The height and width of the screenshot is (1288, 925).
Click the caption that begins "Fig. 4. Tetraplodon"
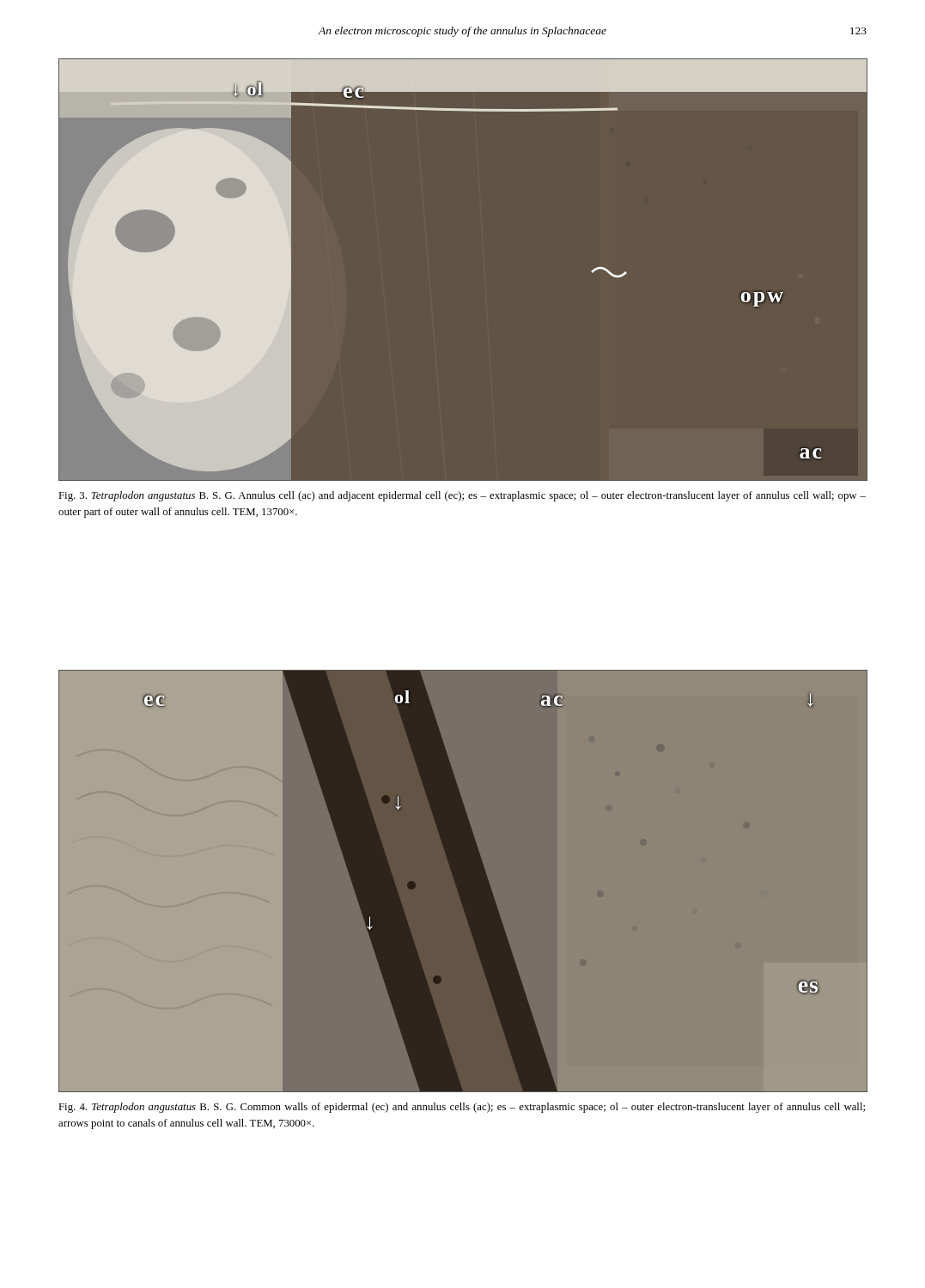(462, 1115)
